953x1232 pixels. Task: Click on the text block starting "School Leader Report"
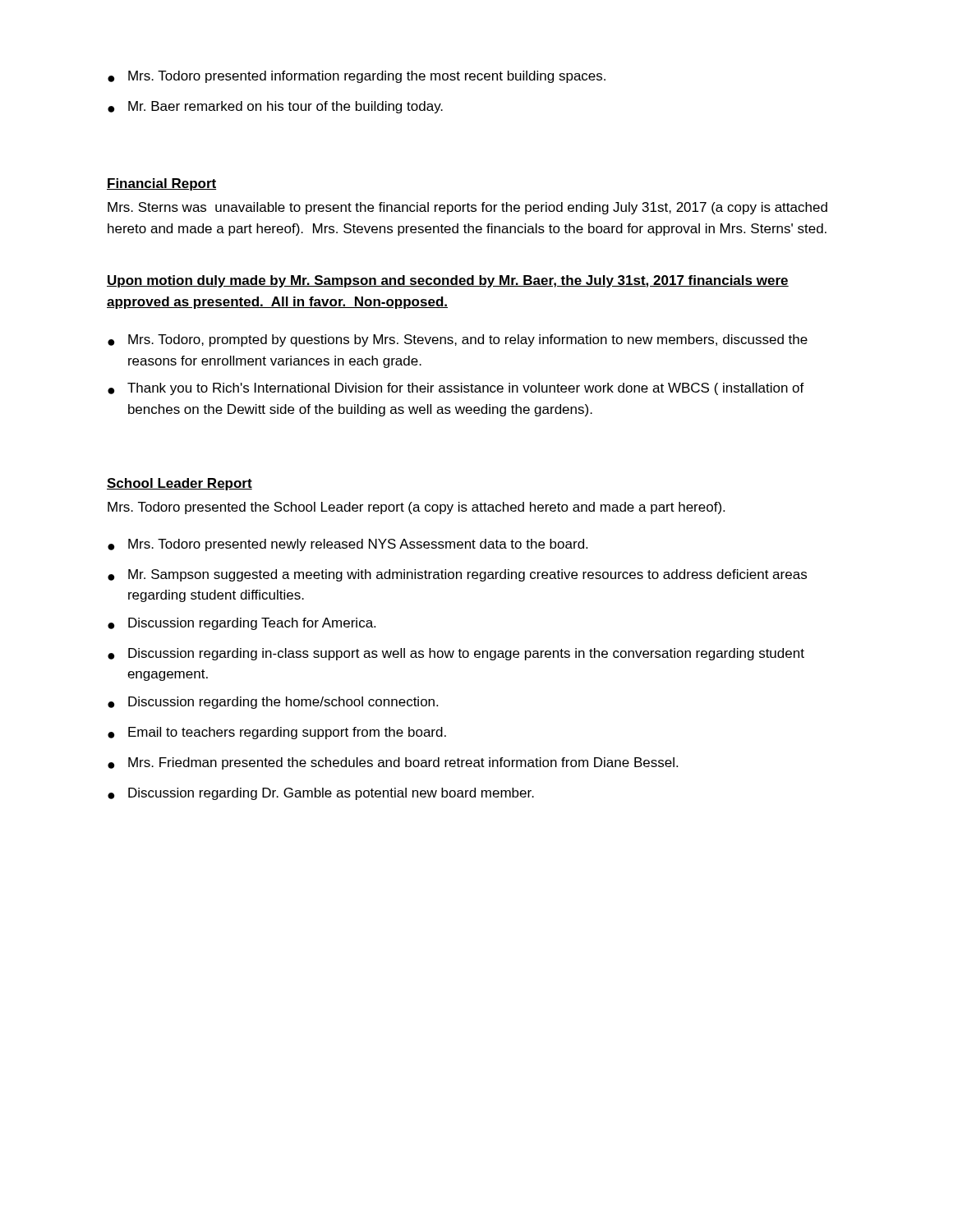coord(179,484)
